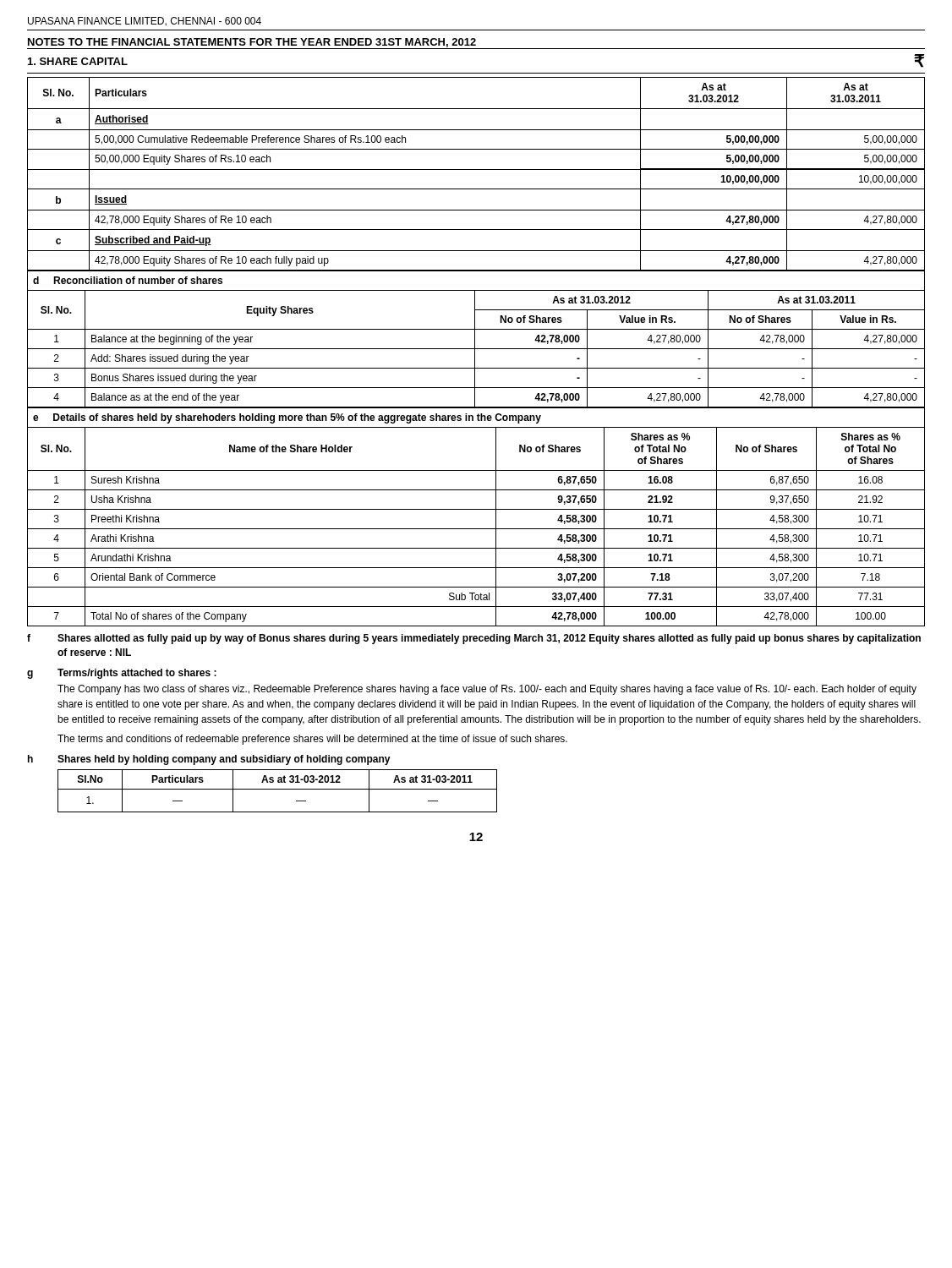Point to the text starting "The Company has two class of"

(x=489, y=704)
